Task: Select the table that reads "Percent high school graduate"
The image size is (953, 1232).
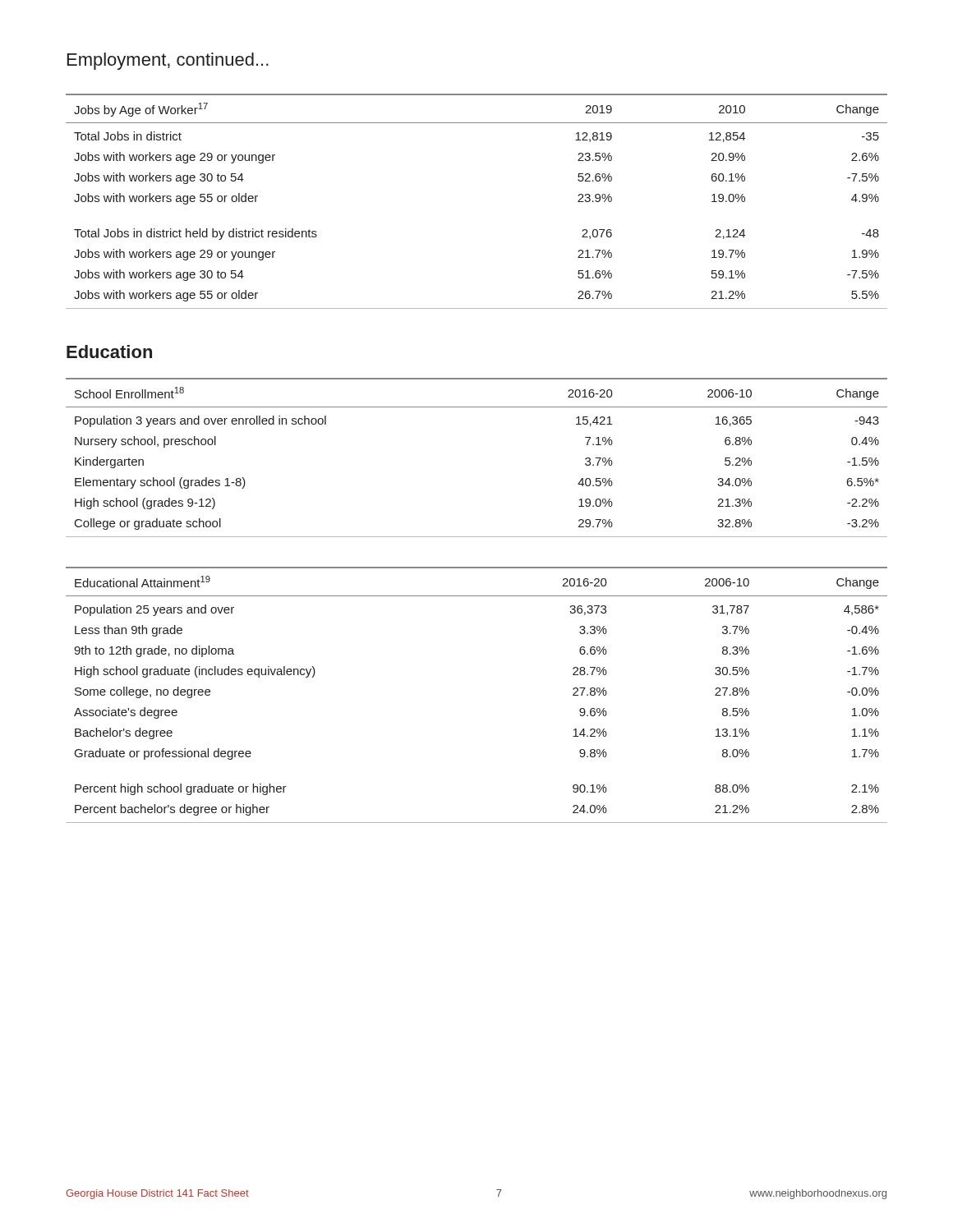Action: pyautogui.click(x=476, y=695)
